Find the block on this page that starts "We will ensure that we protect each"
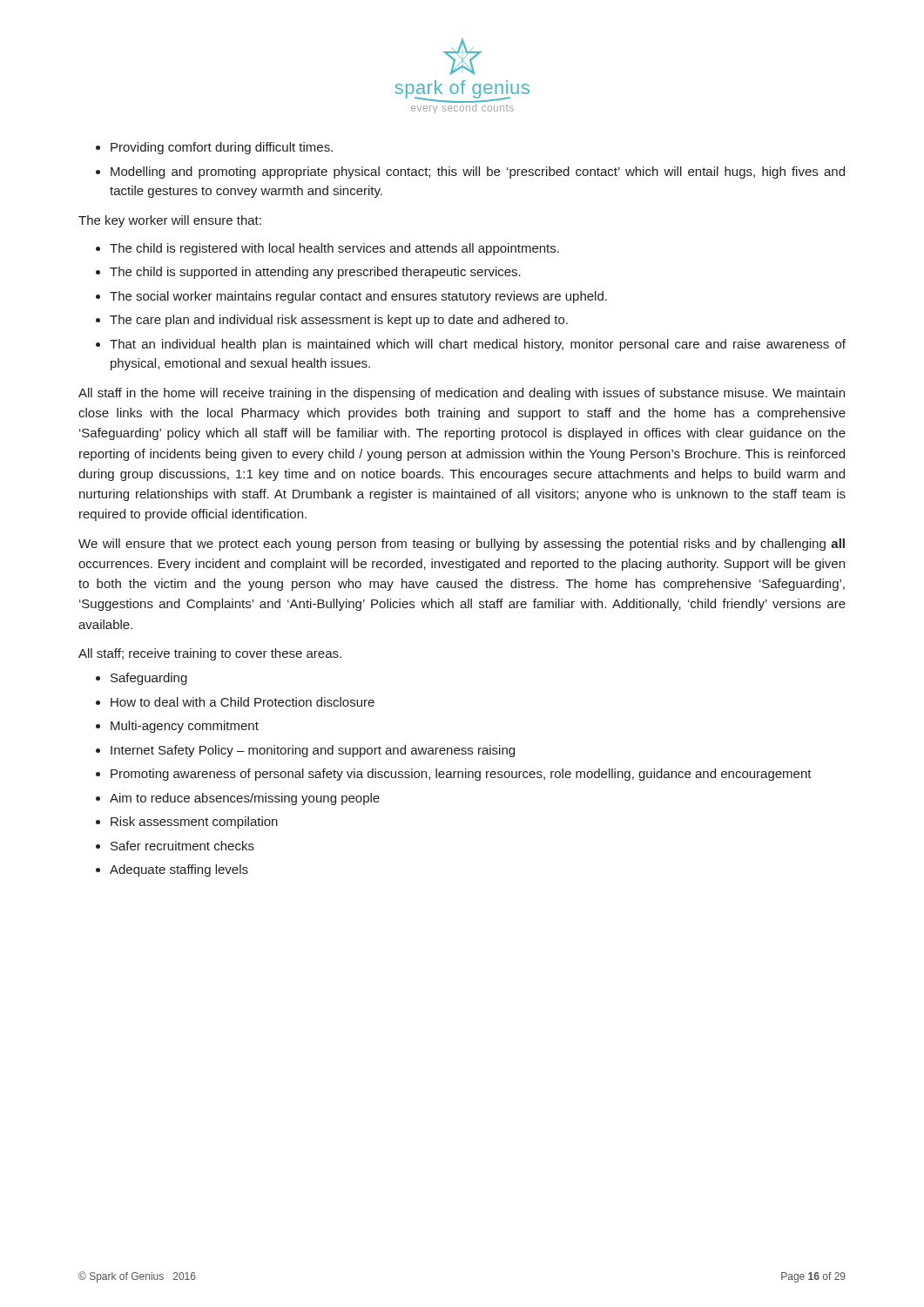 [x=462, y=583]
